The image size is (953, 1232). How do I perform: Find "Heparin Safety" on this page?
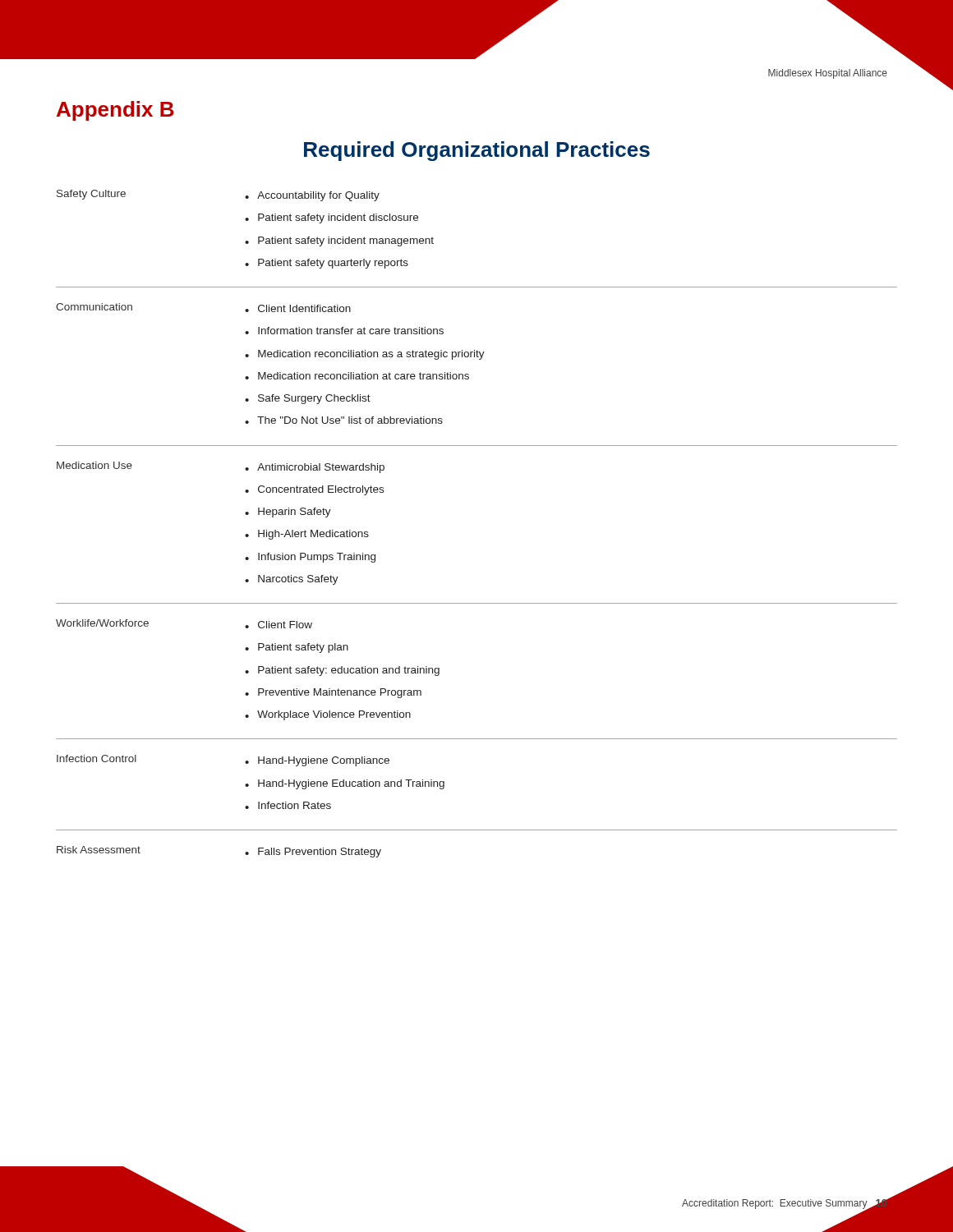point(294,511)
